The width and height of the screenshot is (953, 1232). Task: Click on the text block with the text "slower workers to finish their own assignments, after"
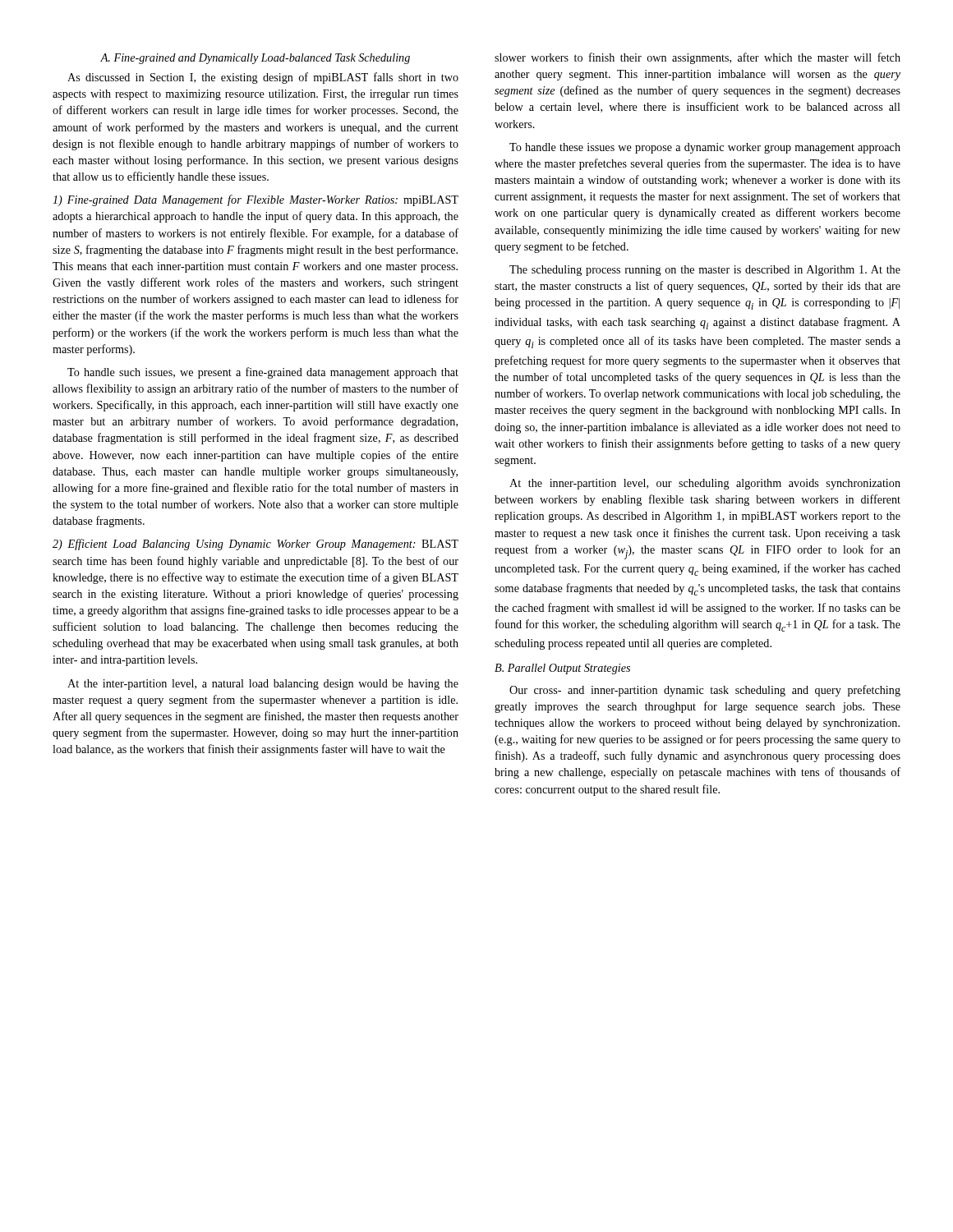coord(698,423)
